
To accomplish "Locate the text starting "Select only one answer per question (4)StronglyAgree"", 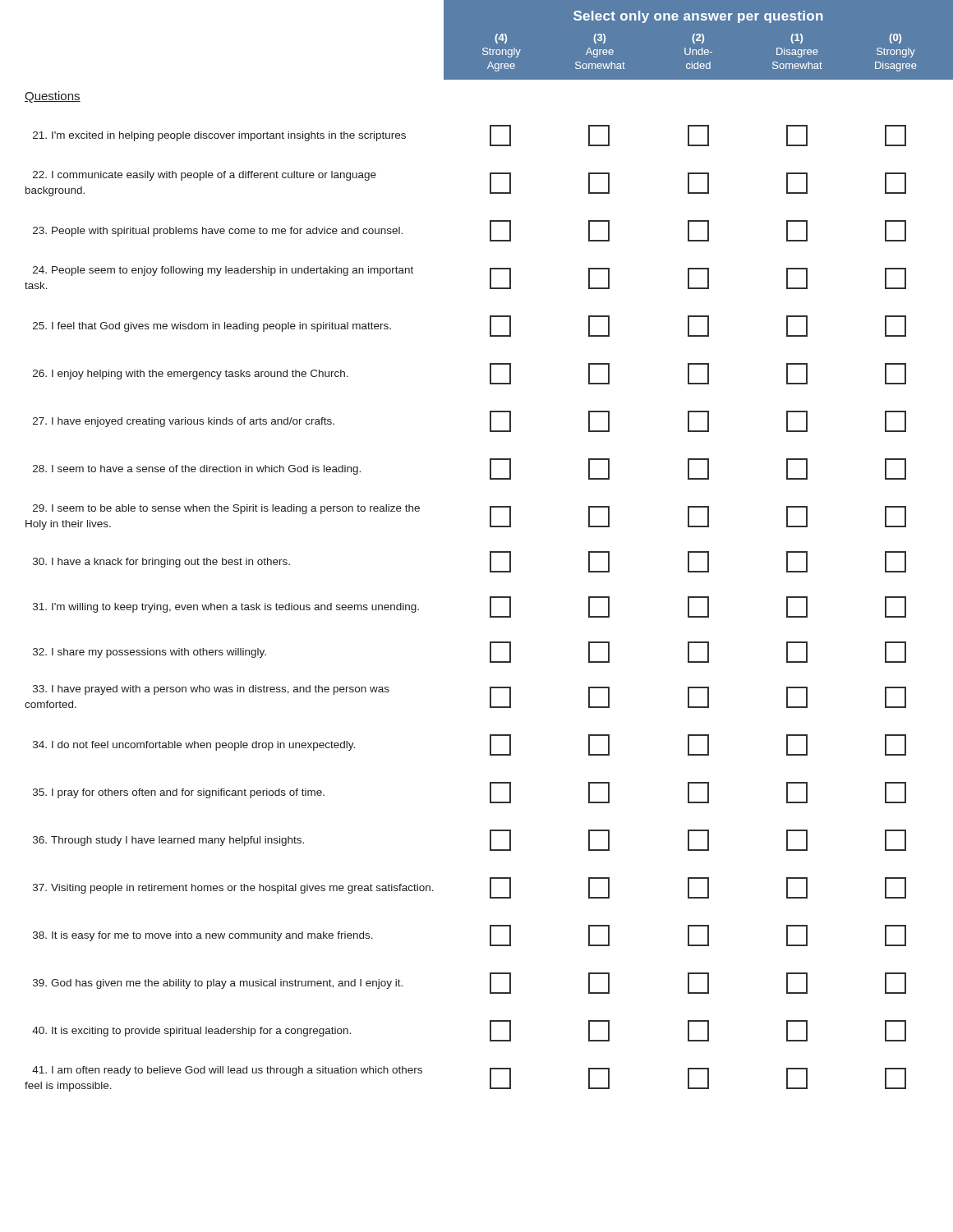I will pyautogui.click(x=698, y=44).
